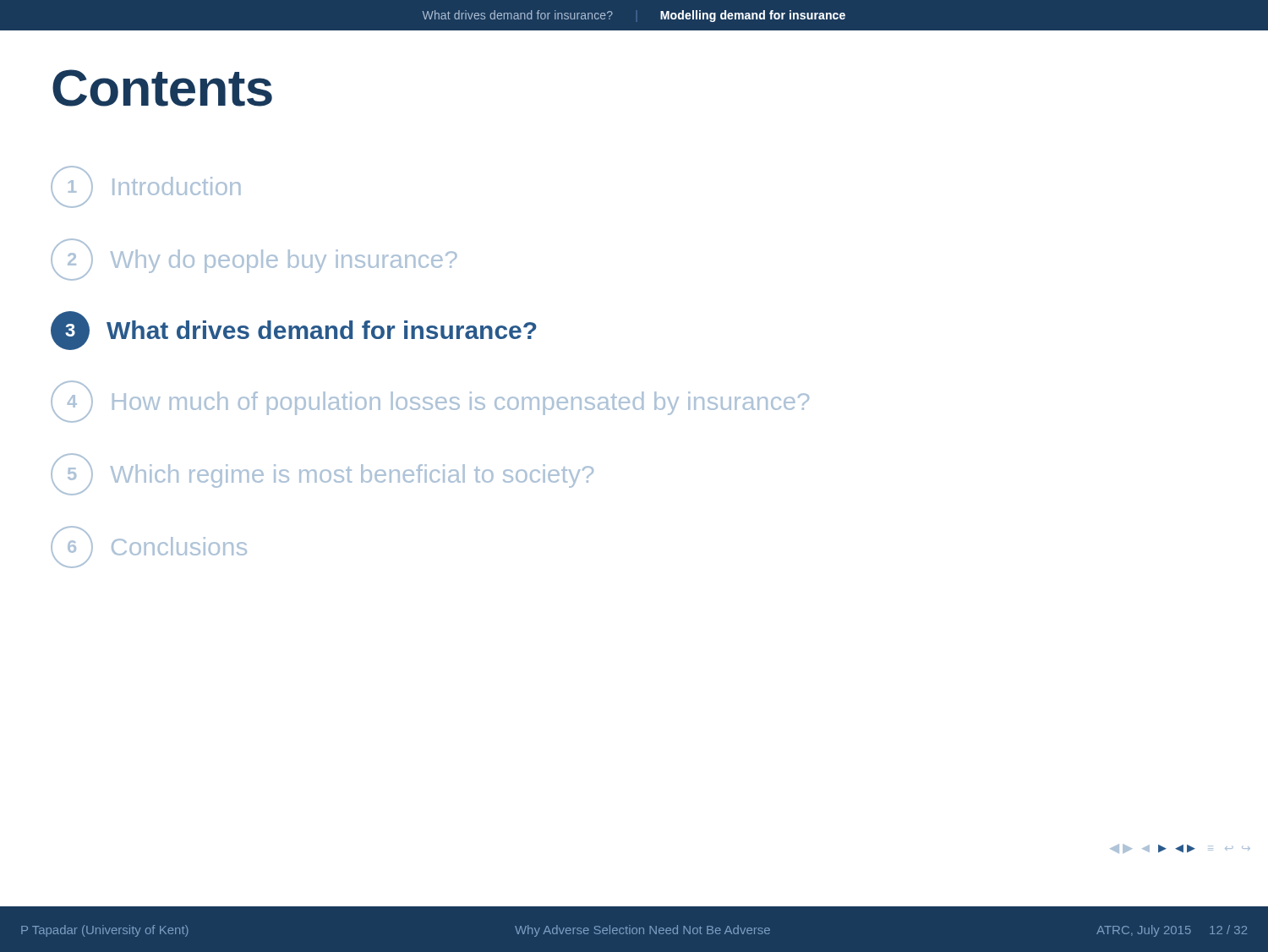Where is the passage that starts "4 How much of population"?
1268x952 pixels.
(431, 402)
